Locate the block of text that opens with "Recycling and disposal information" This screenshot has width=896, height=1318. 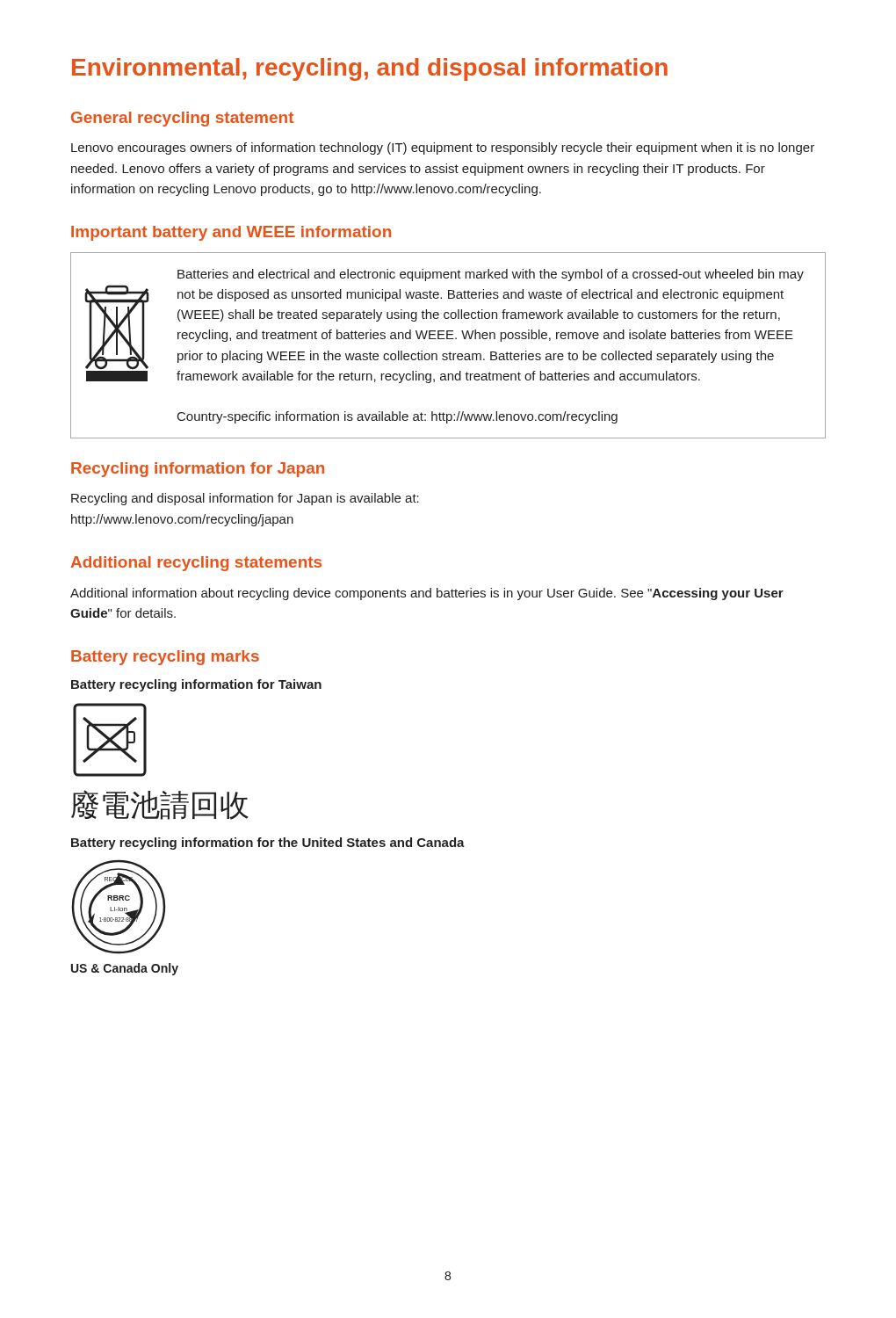pos(245,508)
